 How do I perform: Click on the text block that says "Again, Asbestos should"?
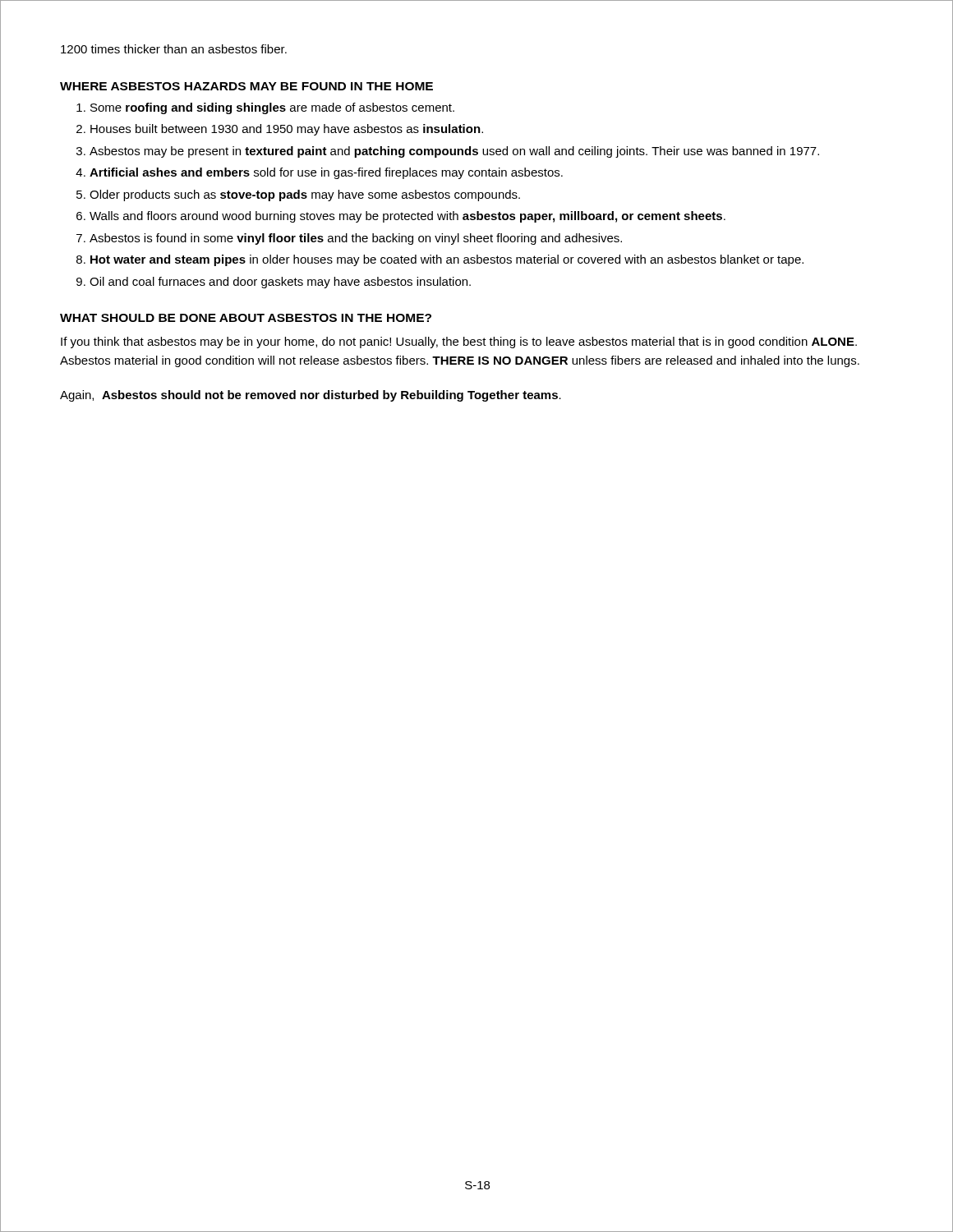tap(311, 394)
